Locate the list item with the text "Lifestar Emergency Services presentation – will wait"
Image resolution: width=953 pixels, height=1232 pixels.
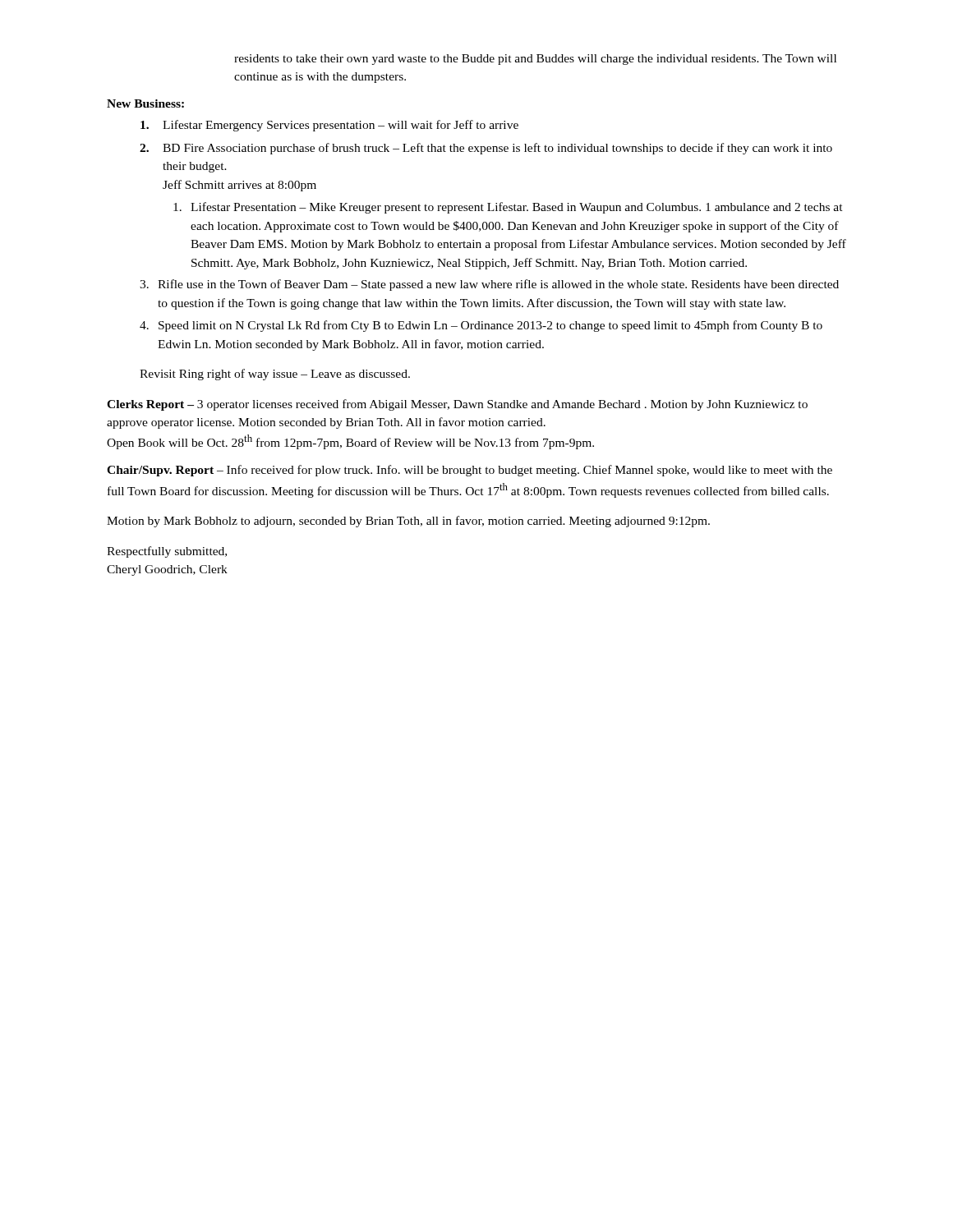point(493,125)
